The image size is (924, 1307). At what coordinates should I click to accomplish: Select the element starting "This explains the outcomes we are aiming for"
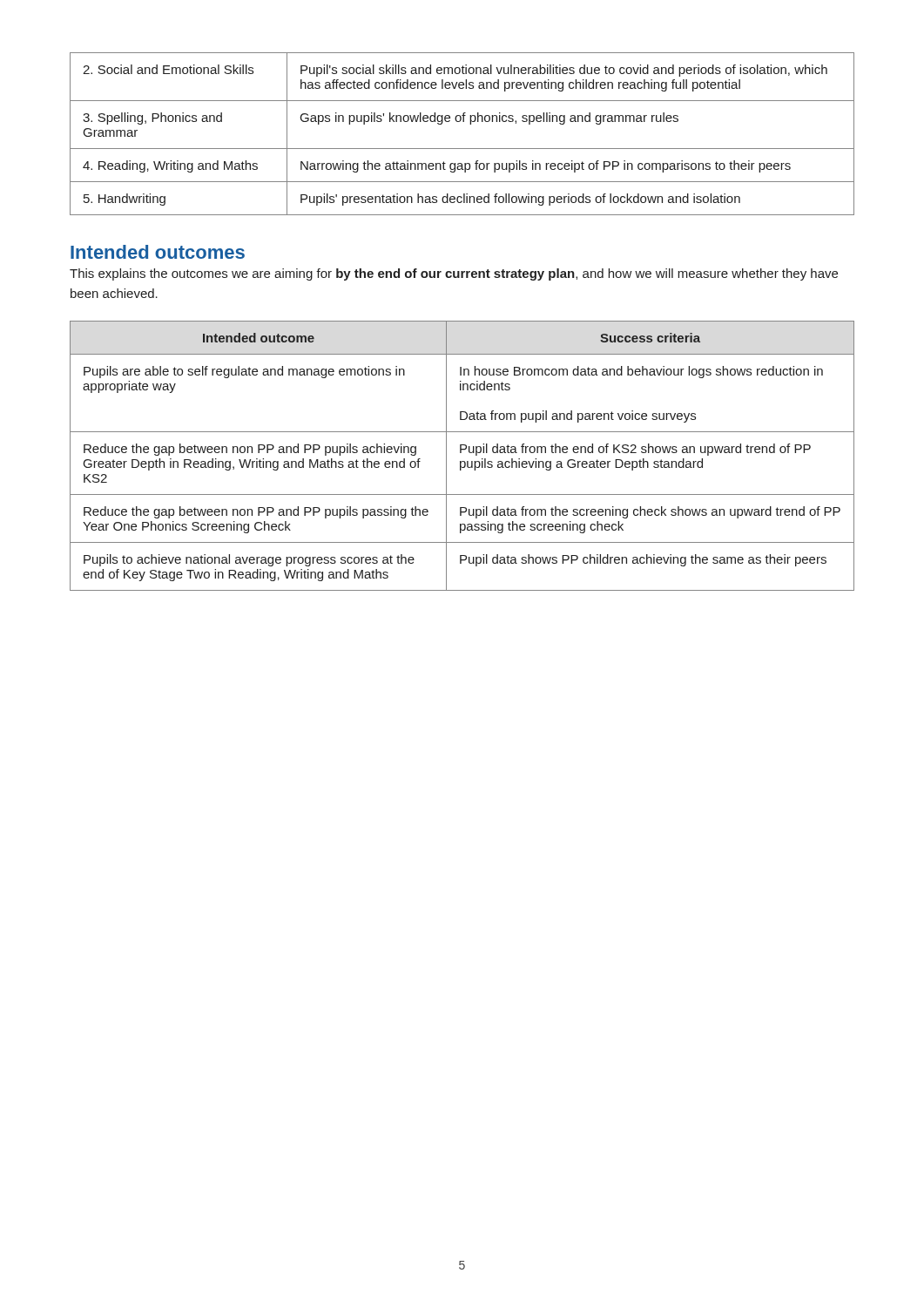(454, 283)
